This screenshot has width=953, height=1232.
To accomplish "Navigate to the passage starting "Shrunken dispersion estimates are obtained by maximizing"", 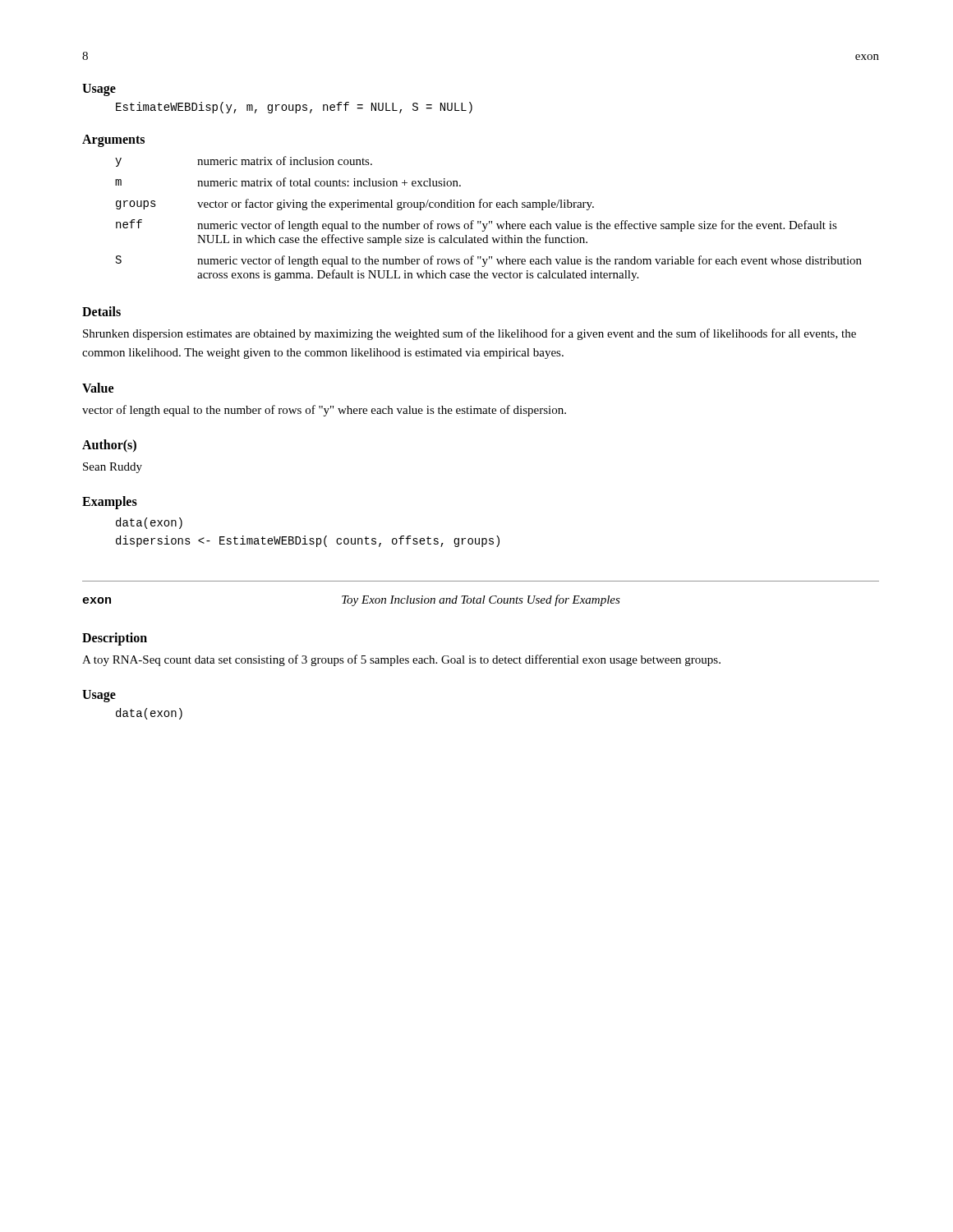I will [469, 343].
